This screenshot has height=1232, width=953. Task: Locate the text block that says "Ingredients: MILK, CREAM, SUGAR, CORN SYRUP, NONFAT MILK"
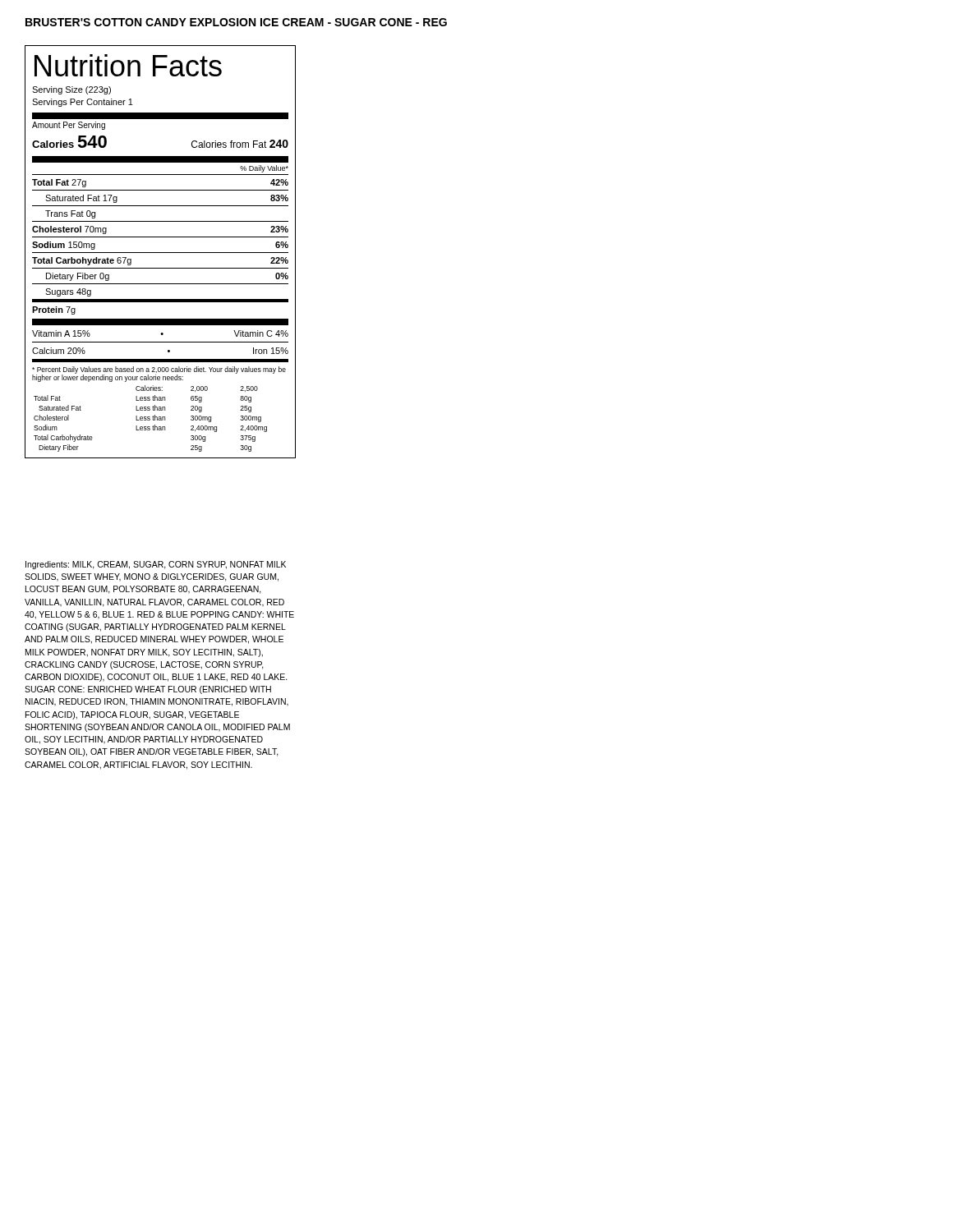point(160,664)
